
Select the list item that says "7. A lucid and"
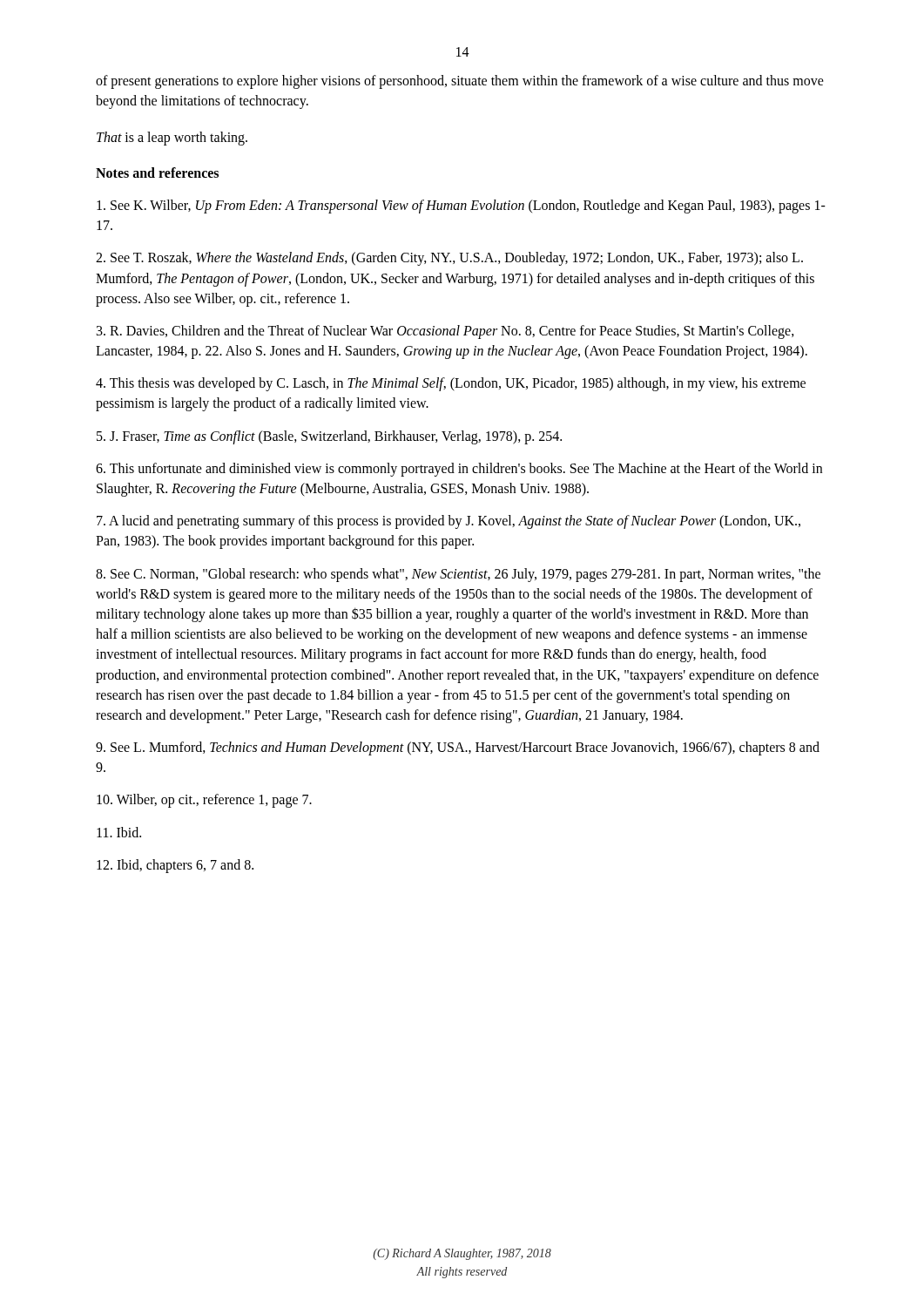[x=449, y=531]
